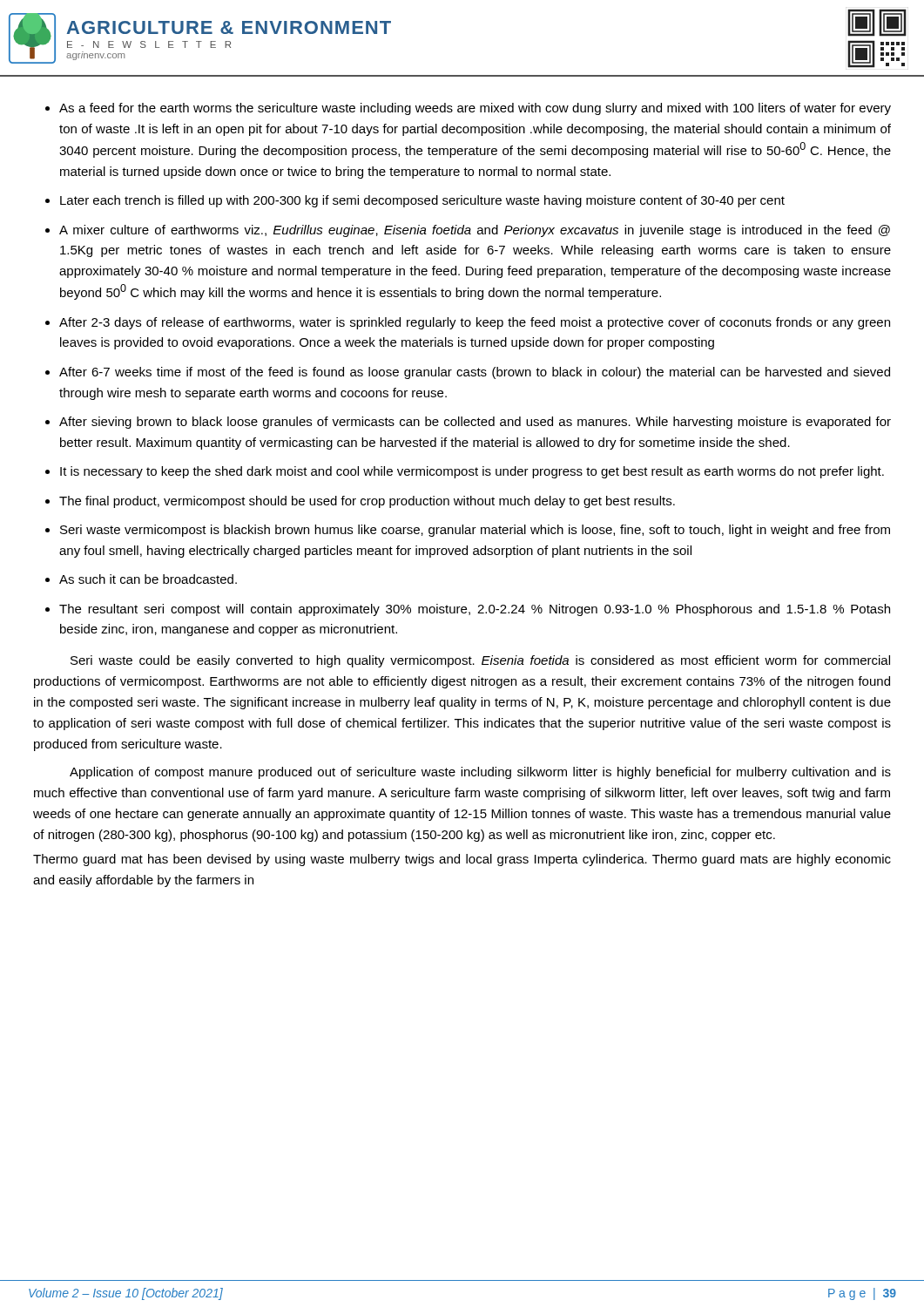This screenshot has width=924, height=1307.
Task: Click on the list item that reads "The final product, vermicompost should be"
Action: click(x=475, y=501)
